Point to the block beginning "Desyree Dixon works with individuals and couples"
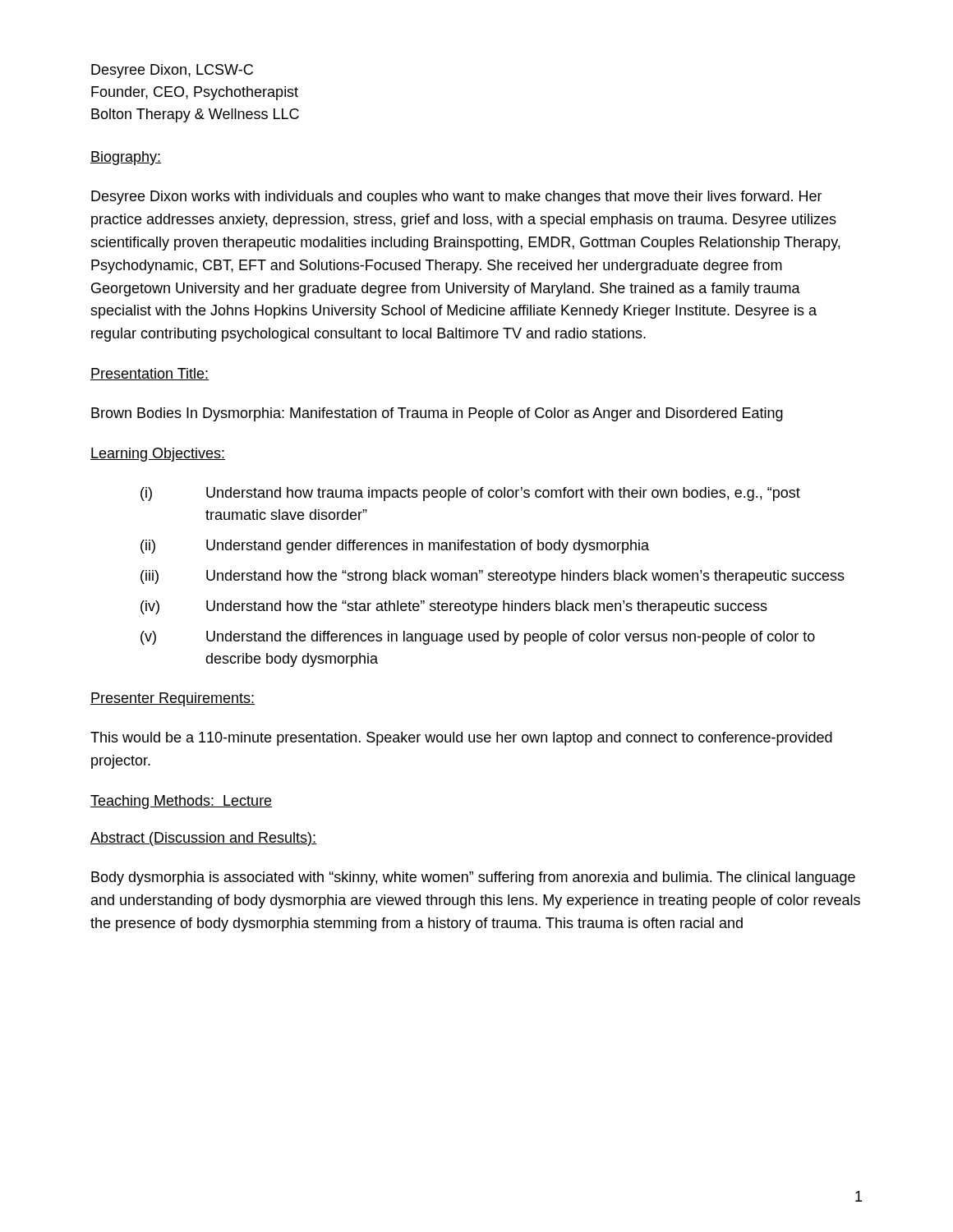This screenshot has height=1232, width=953. click(x=466, y=265)
